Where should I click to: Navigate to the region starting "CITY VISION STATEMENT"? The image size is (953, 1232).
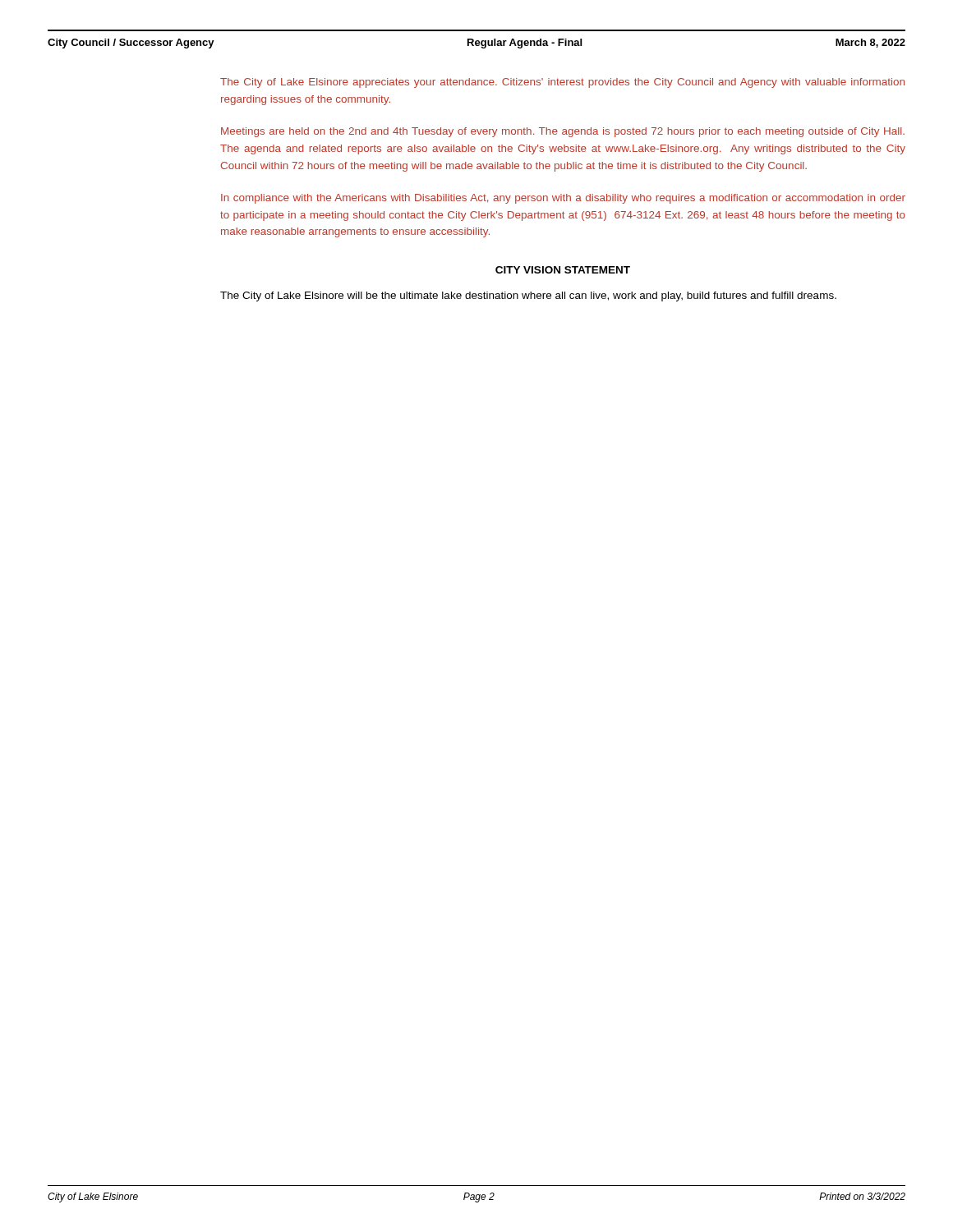[x=563, y=270]
